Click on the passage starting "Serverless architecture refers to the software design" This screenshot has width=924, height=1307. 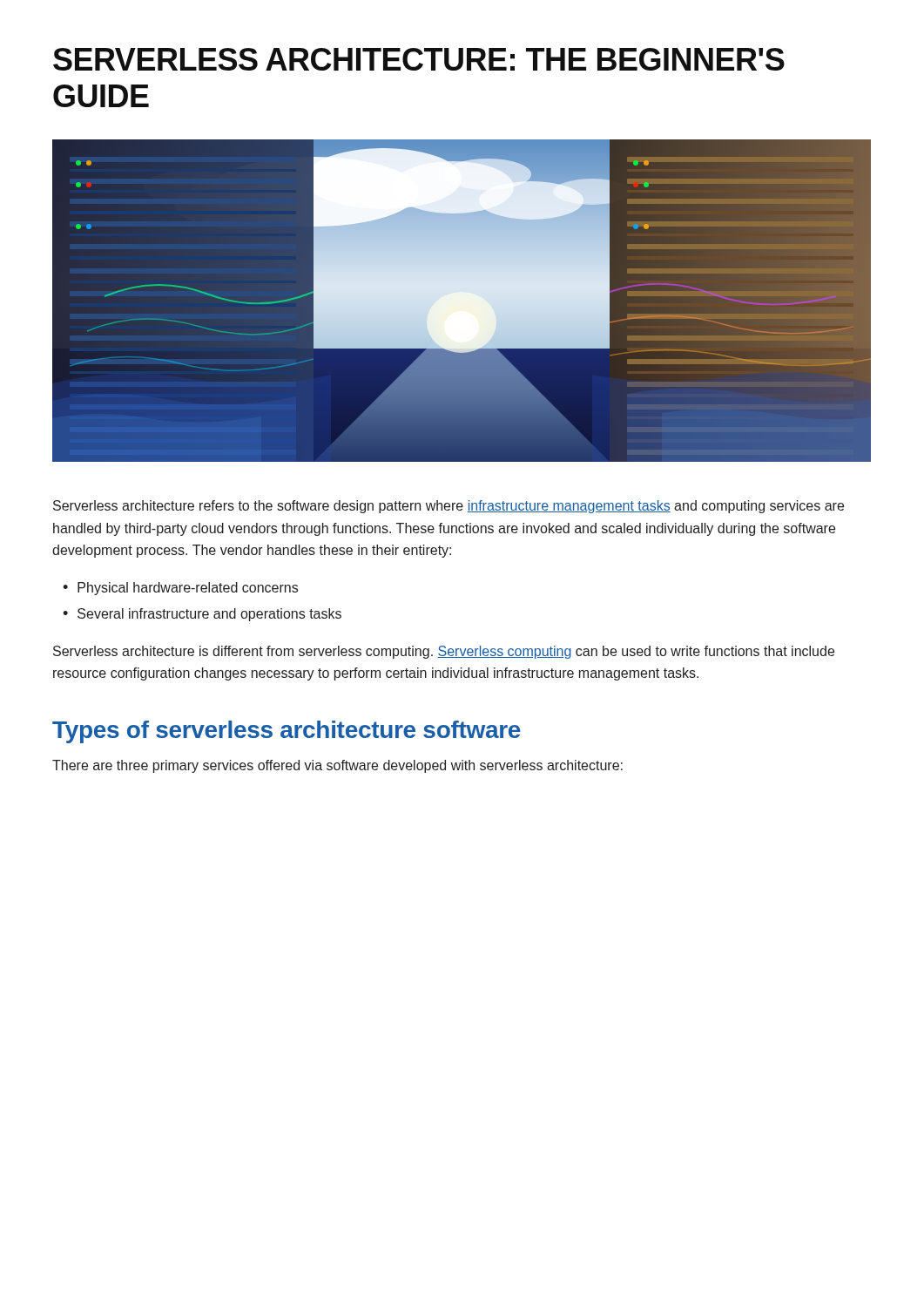[448, 528]
